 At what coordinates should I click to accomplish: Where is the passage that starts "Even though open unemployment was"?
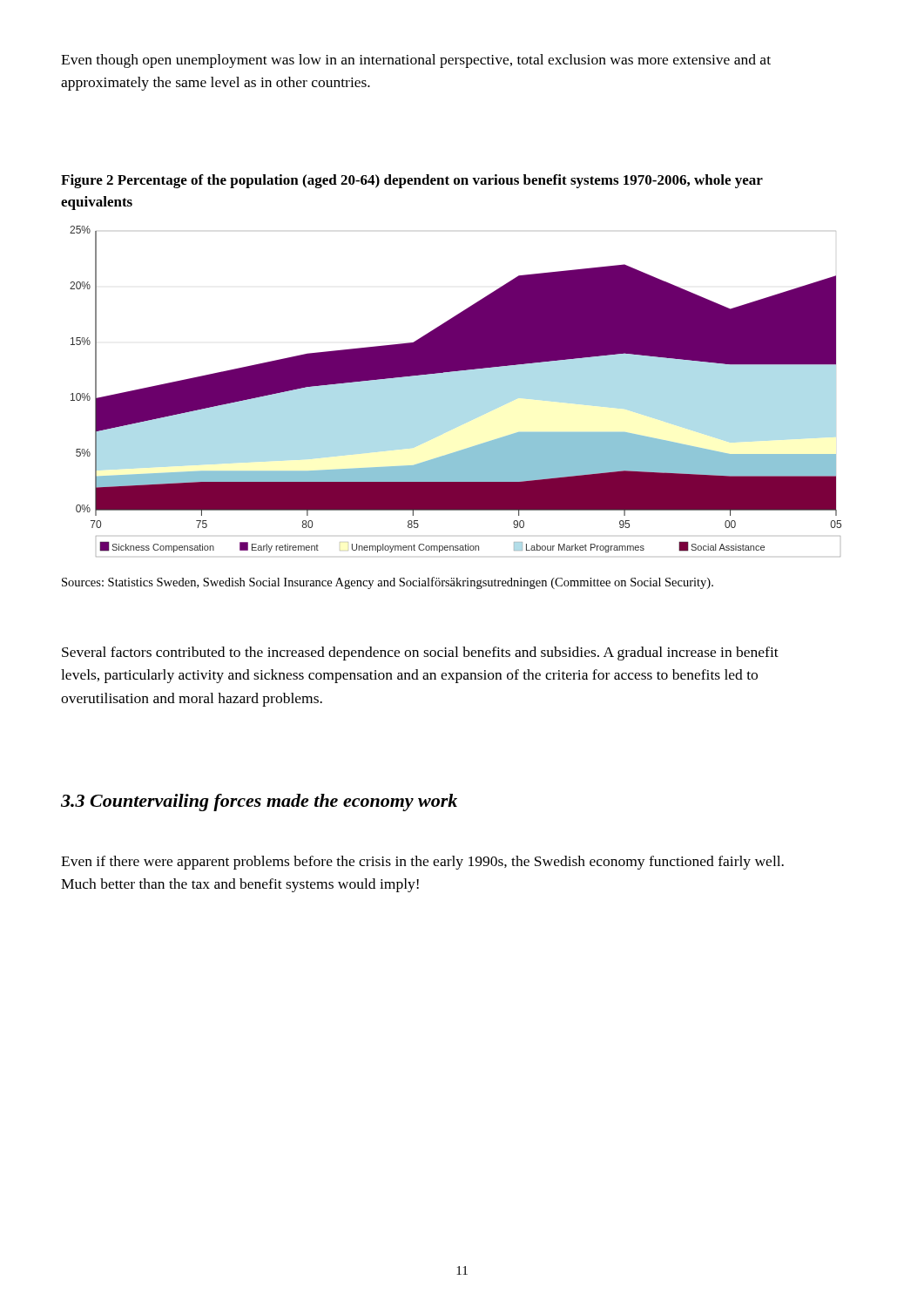(x=416, y=71)
